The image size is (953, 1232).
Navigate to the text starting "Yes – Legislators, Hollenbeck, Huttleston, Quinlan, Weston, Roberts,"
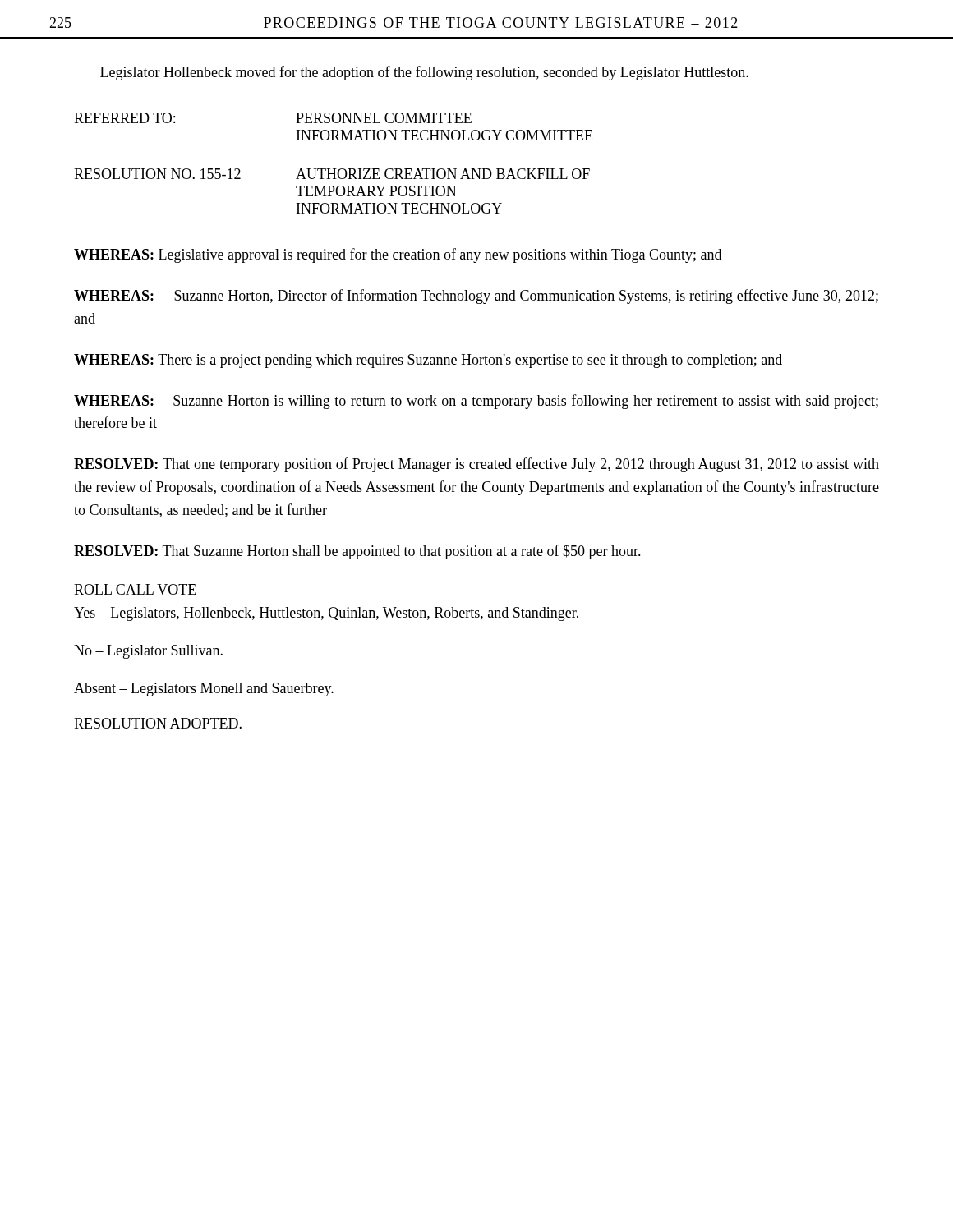click(x=327, y=613)
